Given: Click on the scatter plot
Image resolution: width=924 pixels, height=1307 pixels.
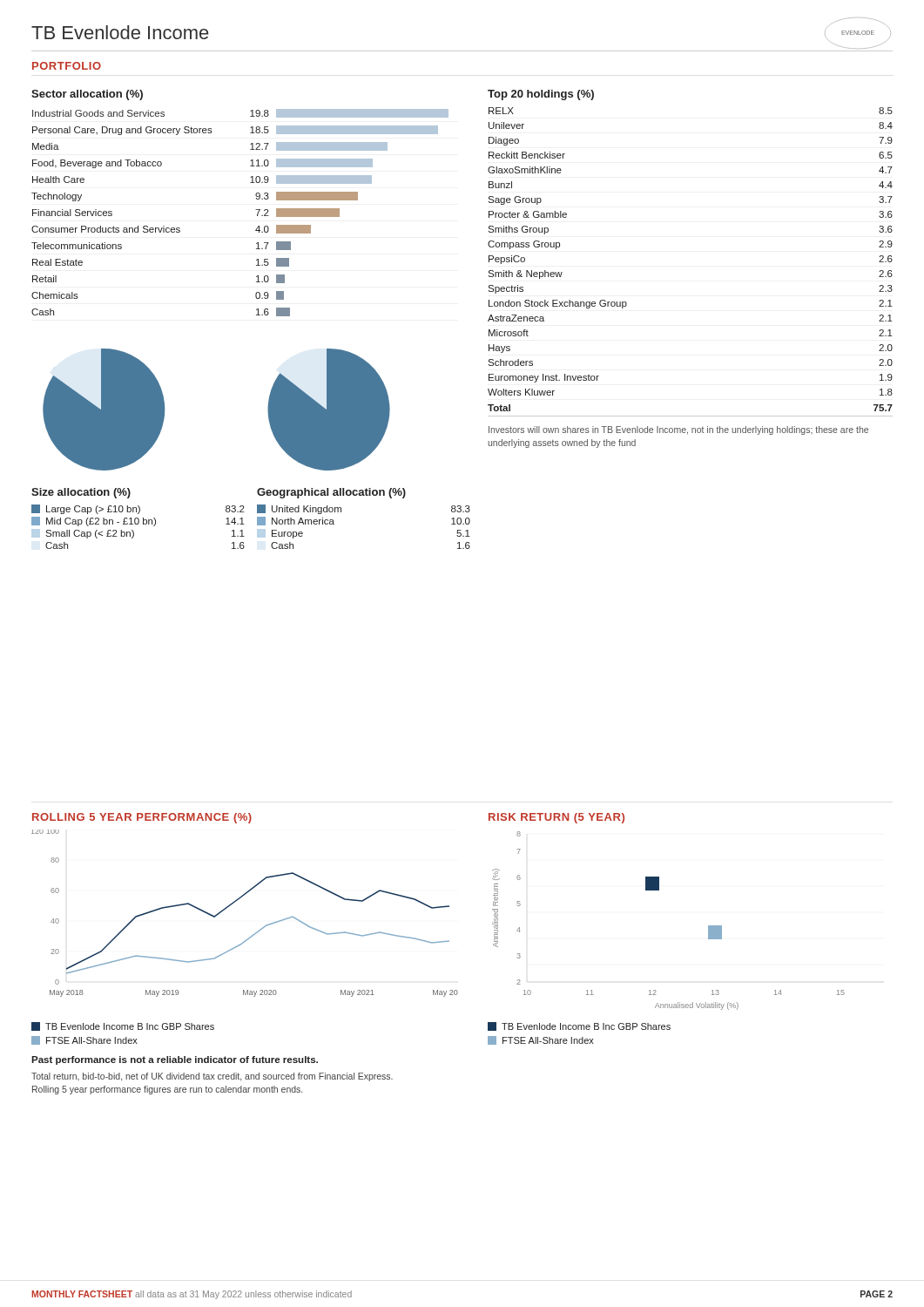Looking at the screenshot, I should pyautogui.click(x=690, y=925).
